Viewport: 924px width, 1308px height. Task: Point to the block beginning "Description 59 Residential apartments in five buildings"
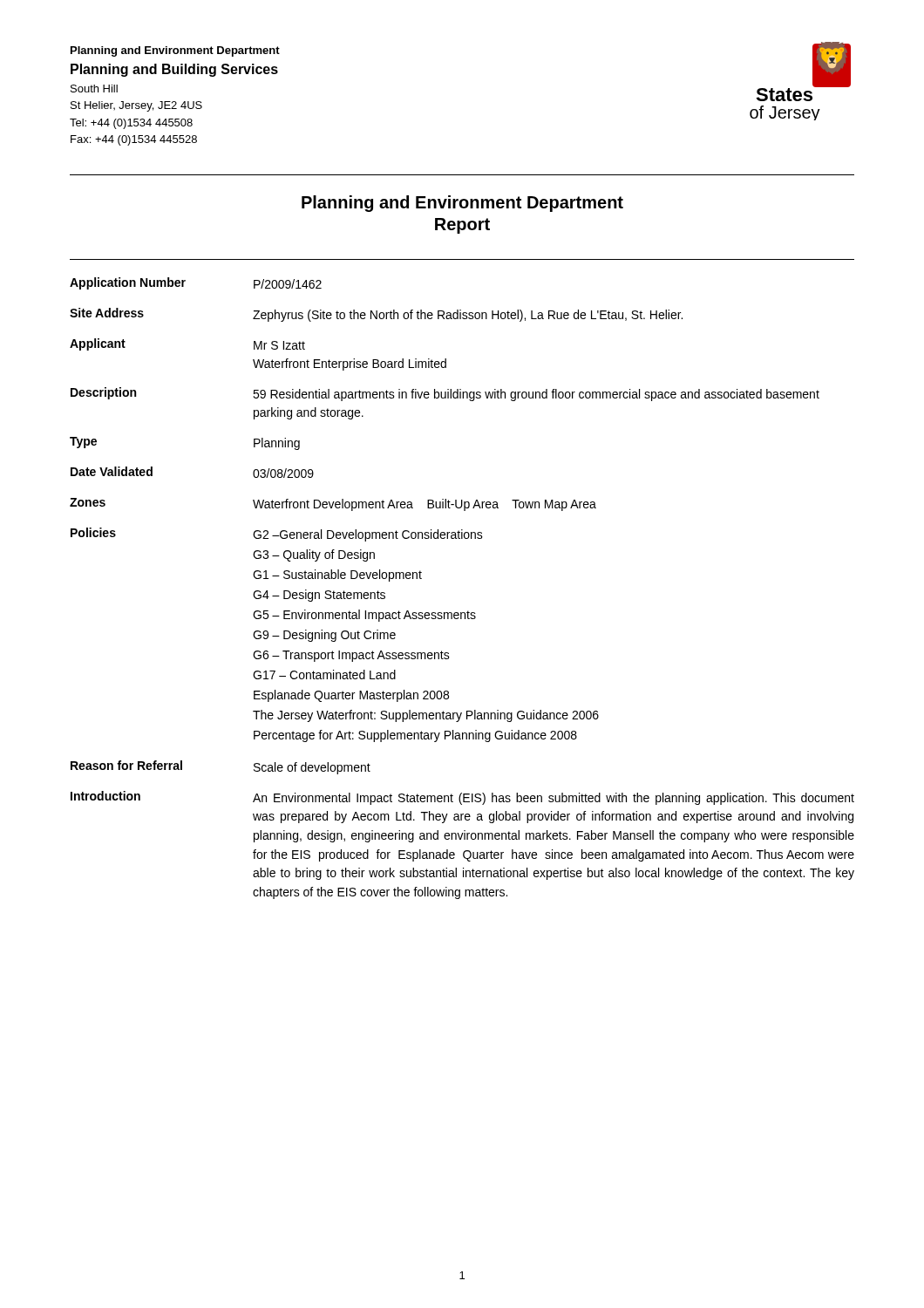pos(462,403)
